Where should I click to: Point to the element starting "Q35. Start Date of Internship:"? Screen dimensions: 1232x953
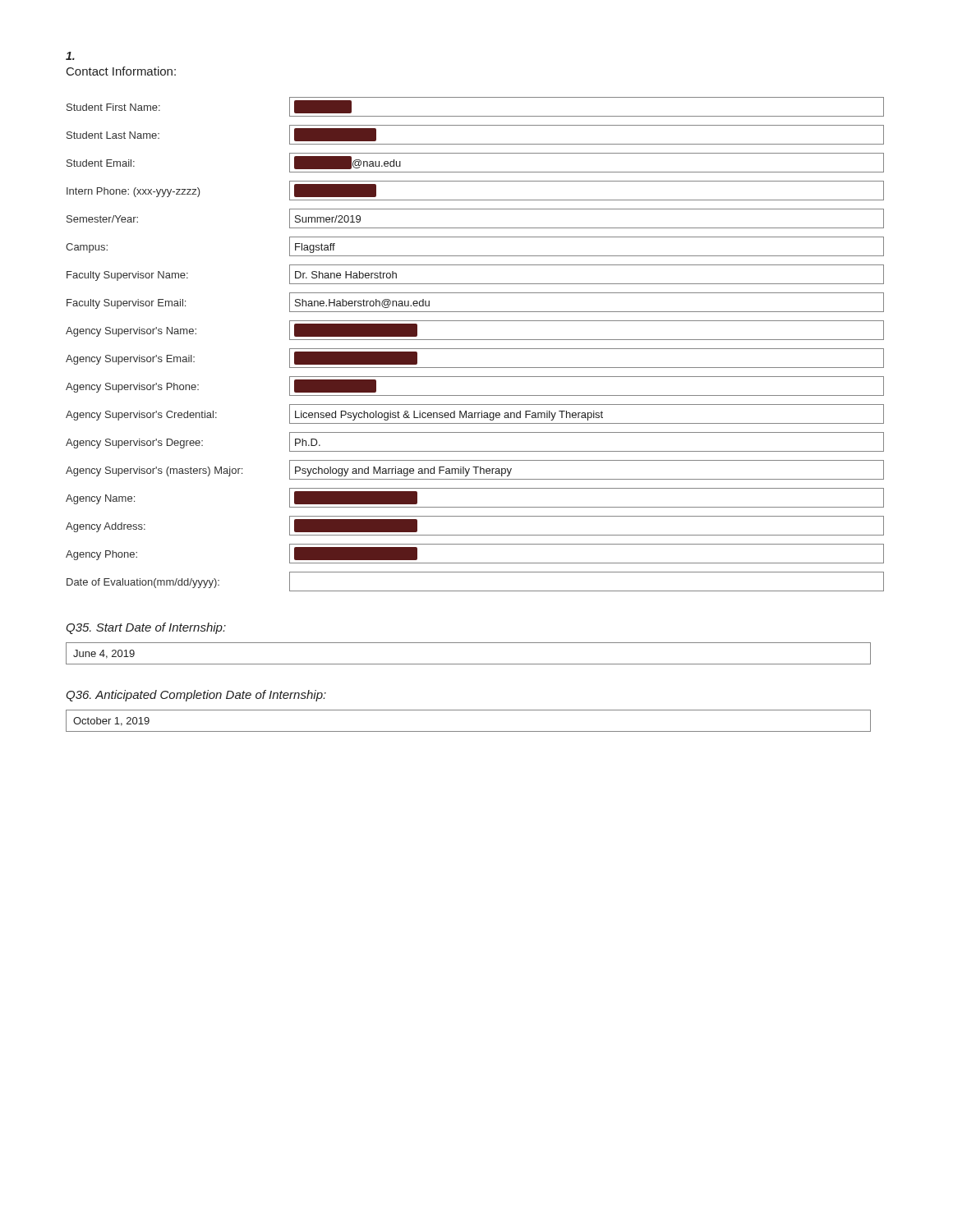146,627
